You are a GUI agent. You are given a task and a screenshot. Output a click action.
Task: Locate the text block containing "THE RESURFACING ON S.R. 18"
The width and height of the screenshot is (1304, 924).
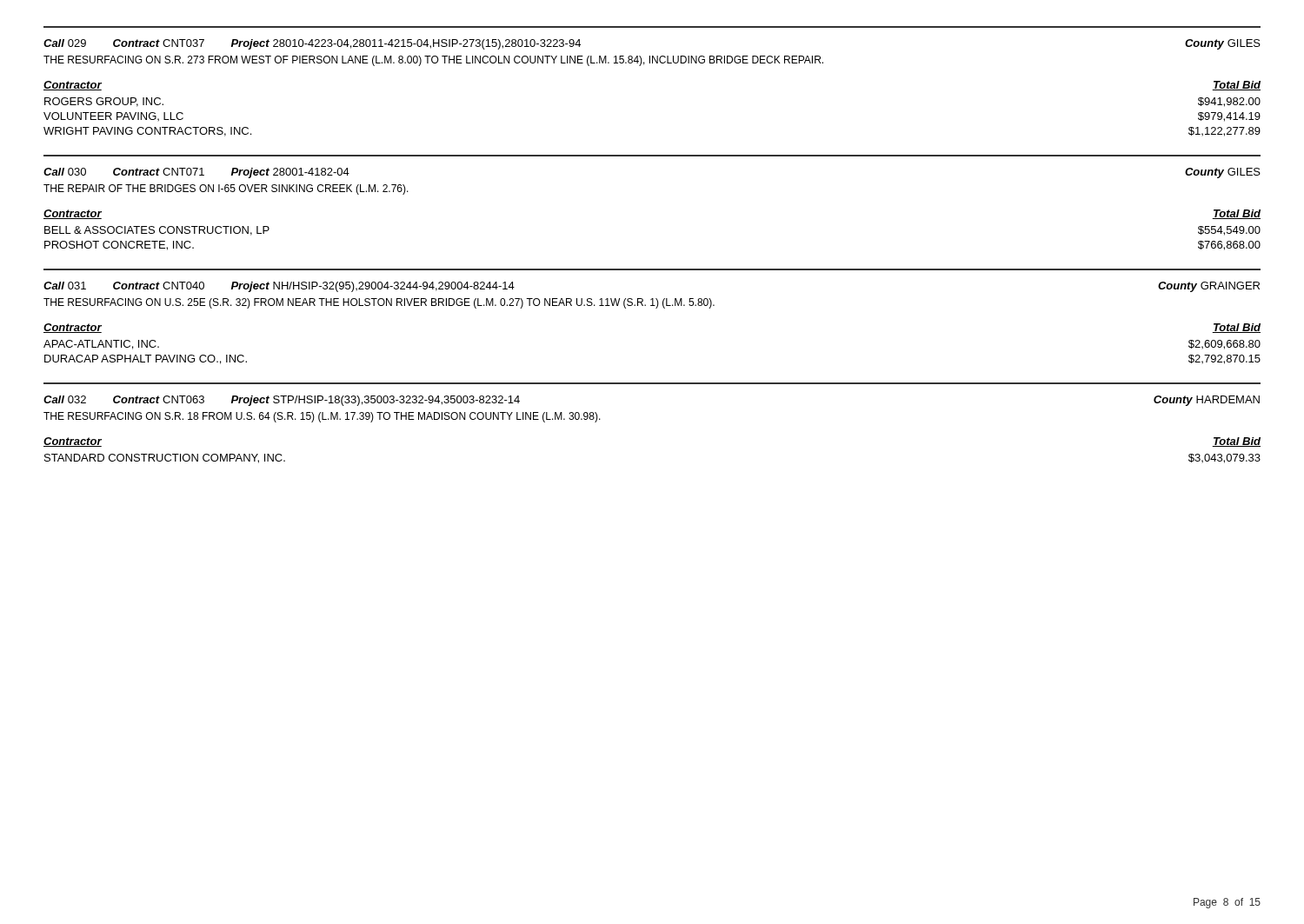tap(322, 416)
